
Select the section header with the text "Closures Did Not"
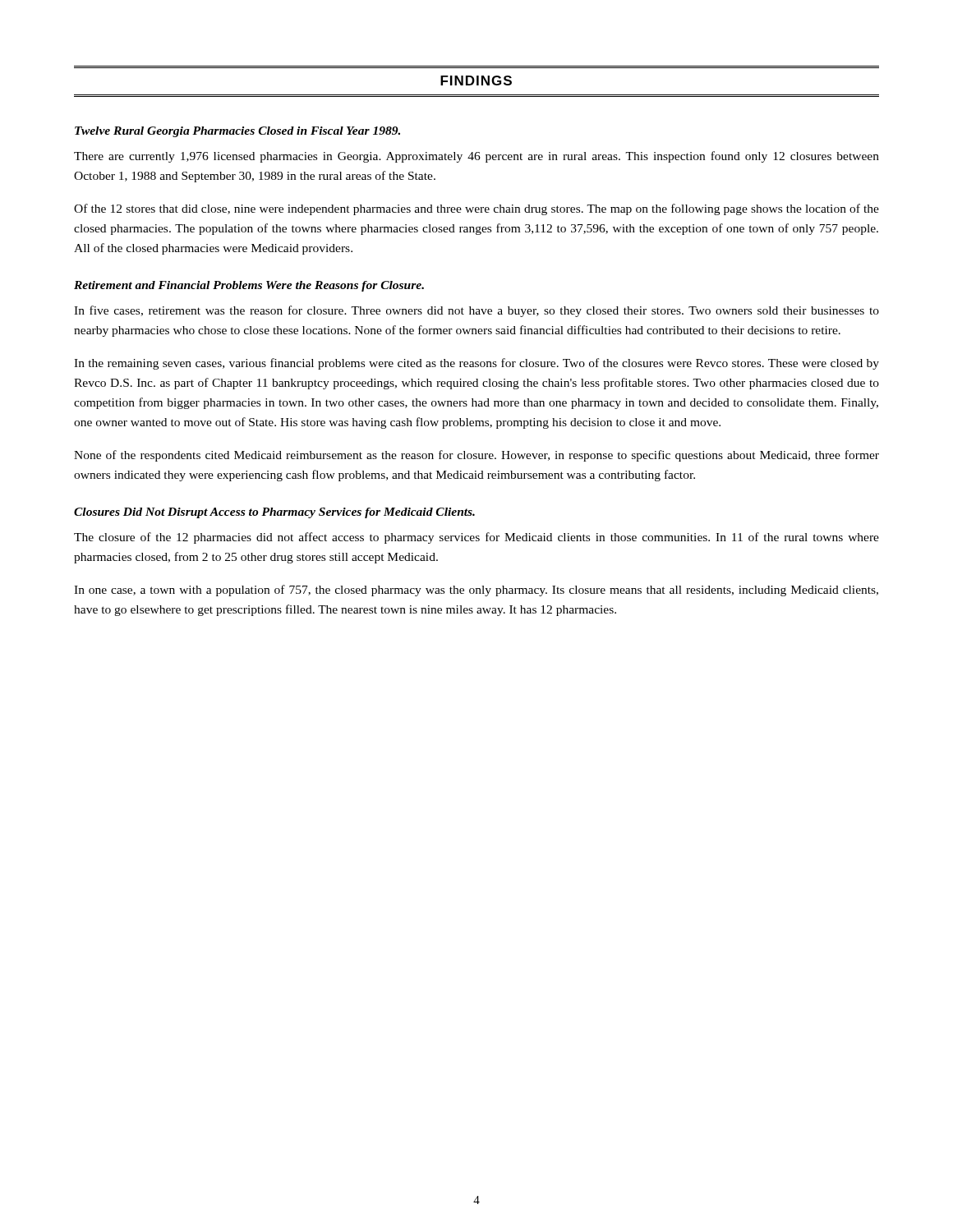click(275, 511)
